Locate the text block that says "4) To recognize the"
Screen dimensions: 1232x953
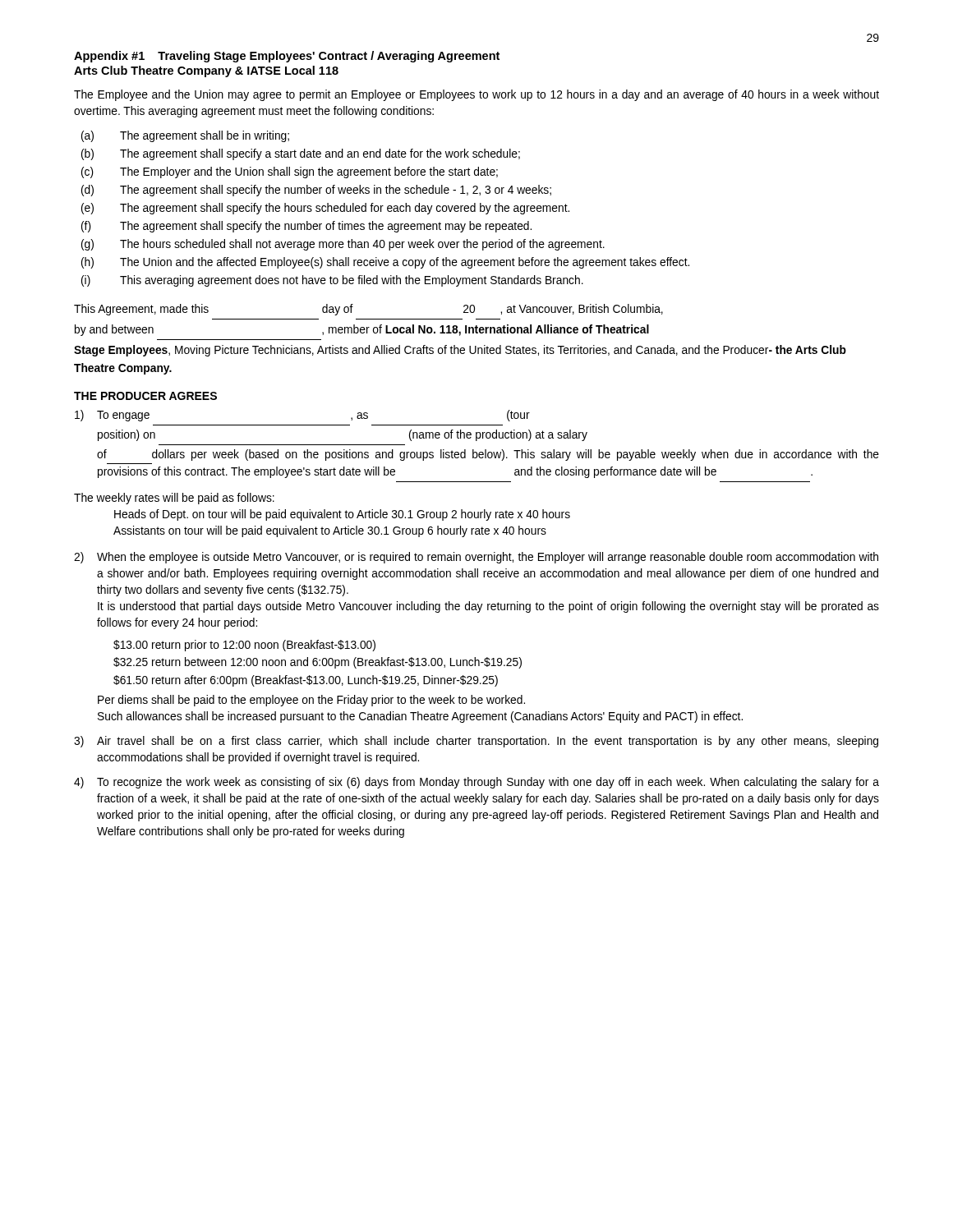pyautogui.click(x=476, y=808)
